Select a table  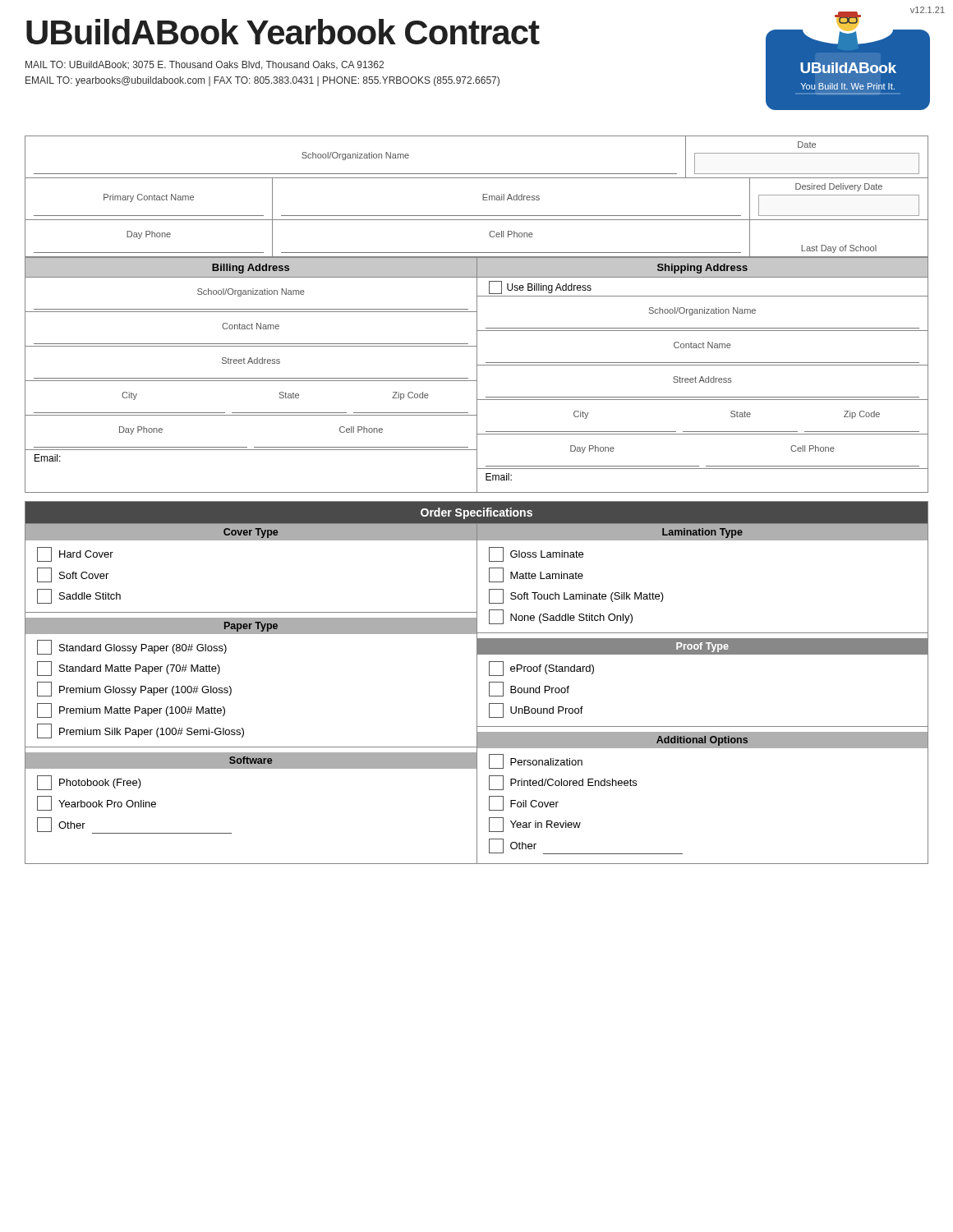pyautogui.click(x=476, y=197)
